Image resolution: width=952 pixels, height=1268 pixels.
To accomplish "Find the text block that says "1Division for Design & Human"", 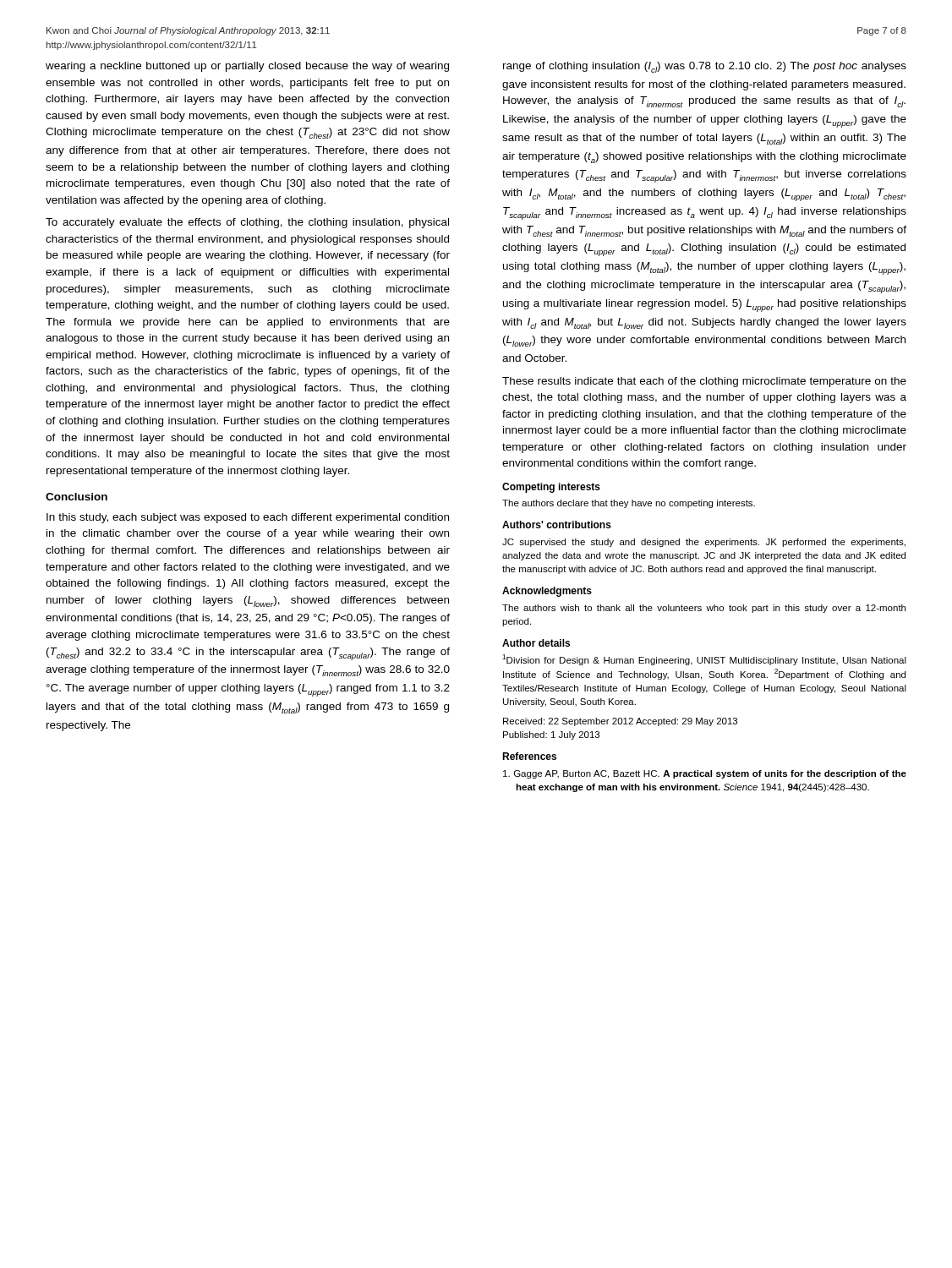I will coord(704,681).
